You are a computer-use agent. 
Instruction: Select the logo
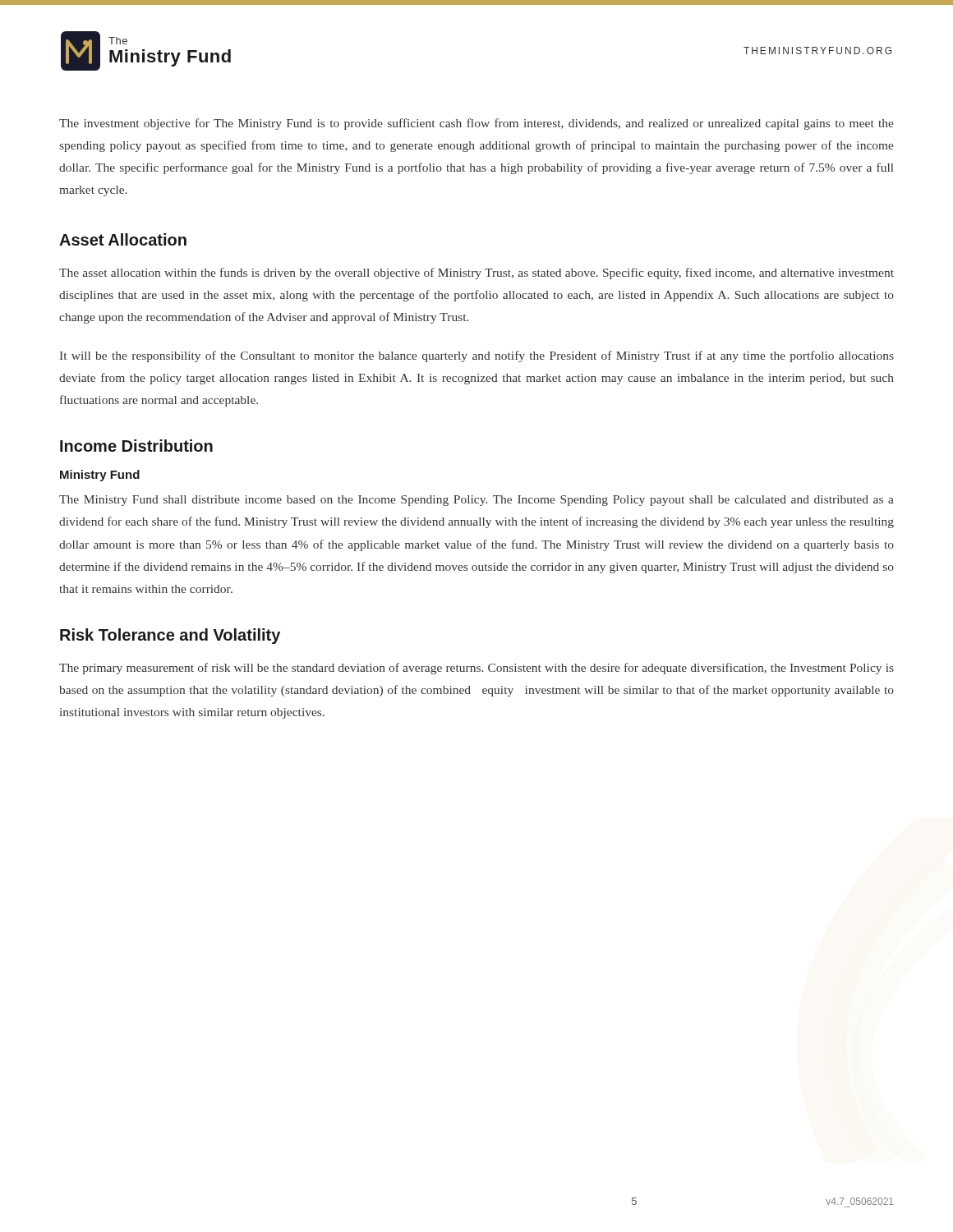pyautogui.click(x=146, y=51)
